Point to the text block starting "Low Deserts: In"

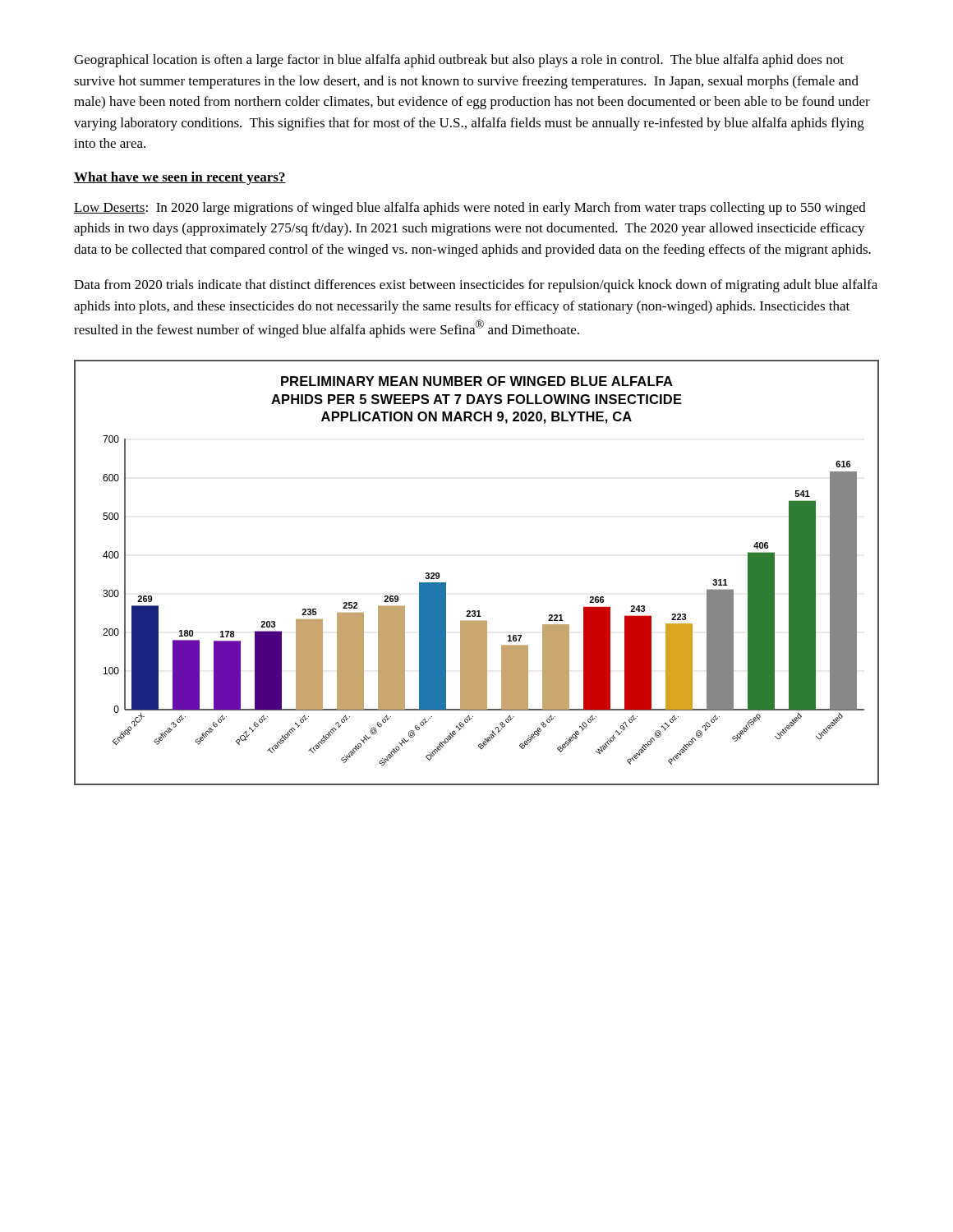[x=473, y=228]
